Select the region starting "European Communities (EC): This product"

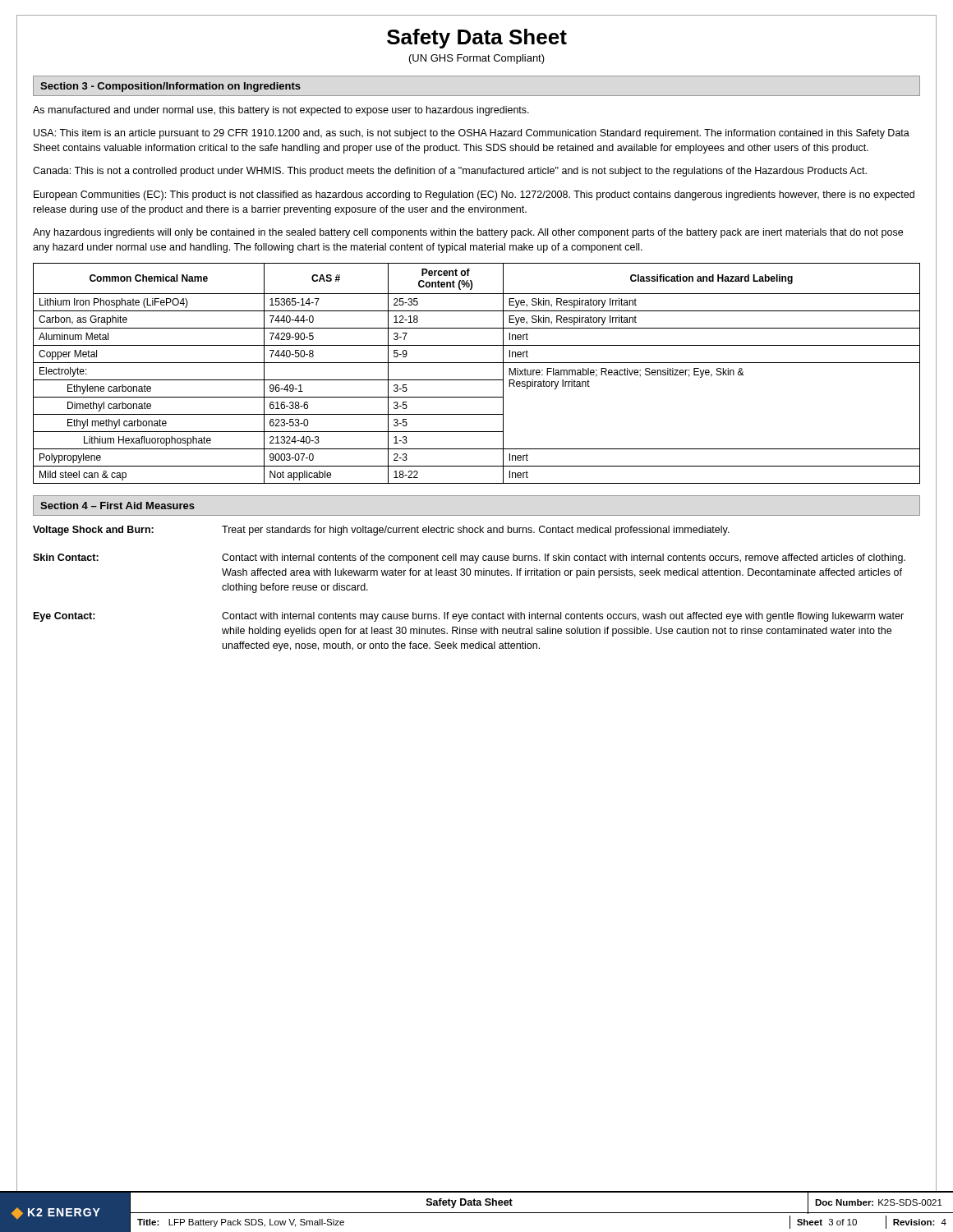click(474, 202)
